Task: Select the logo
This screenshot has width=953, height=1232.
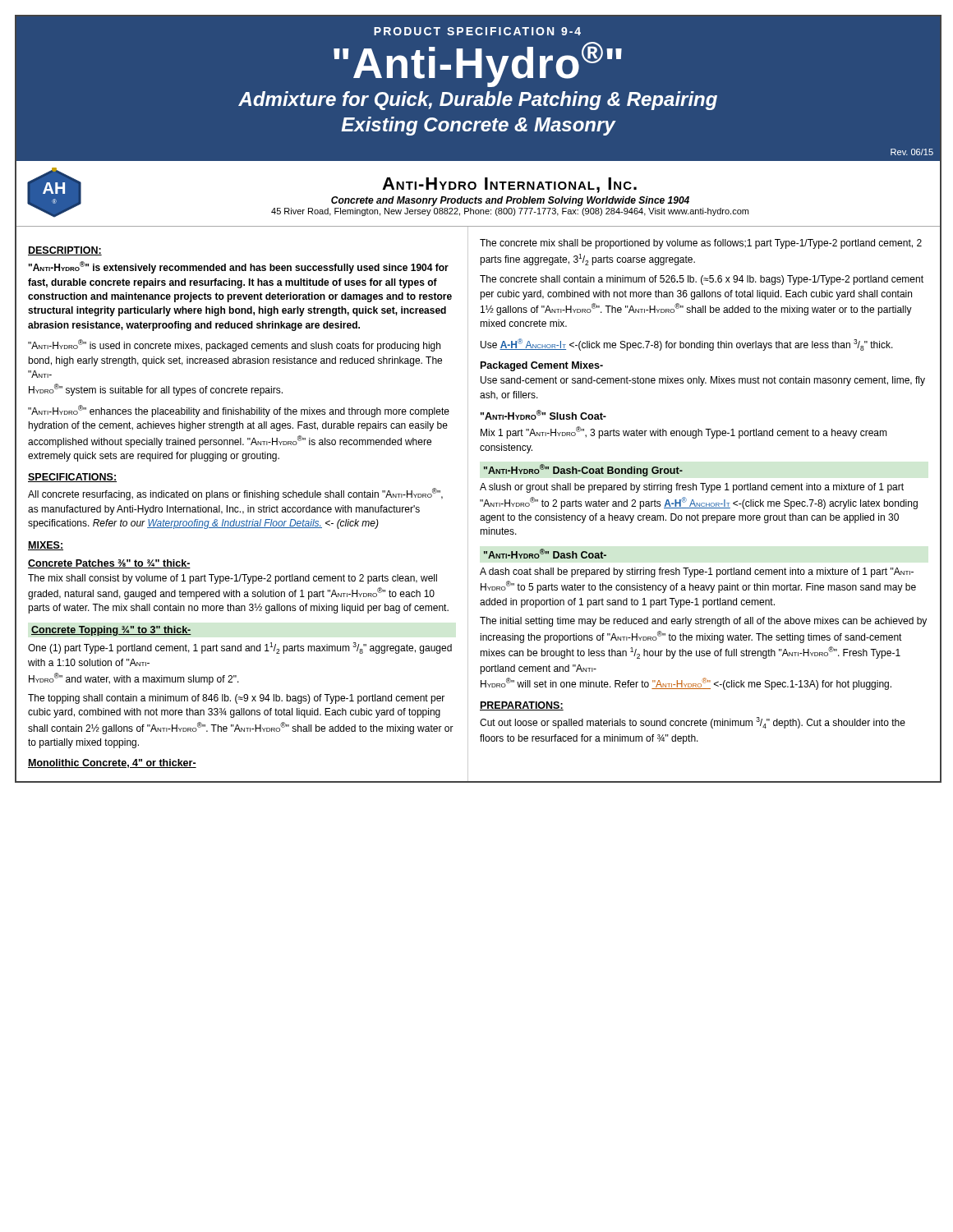Action: 54,194
